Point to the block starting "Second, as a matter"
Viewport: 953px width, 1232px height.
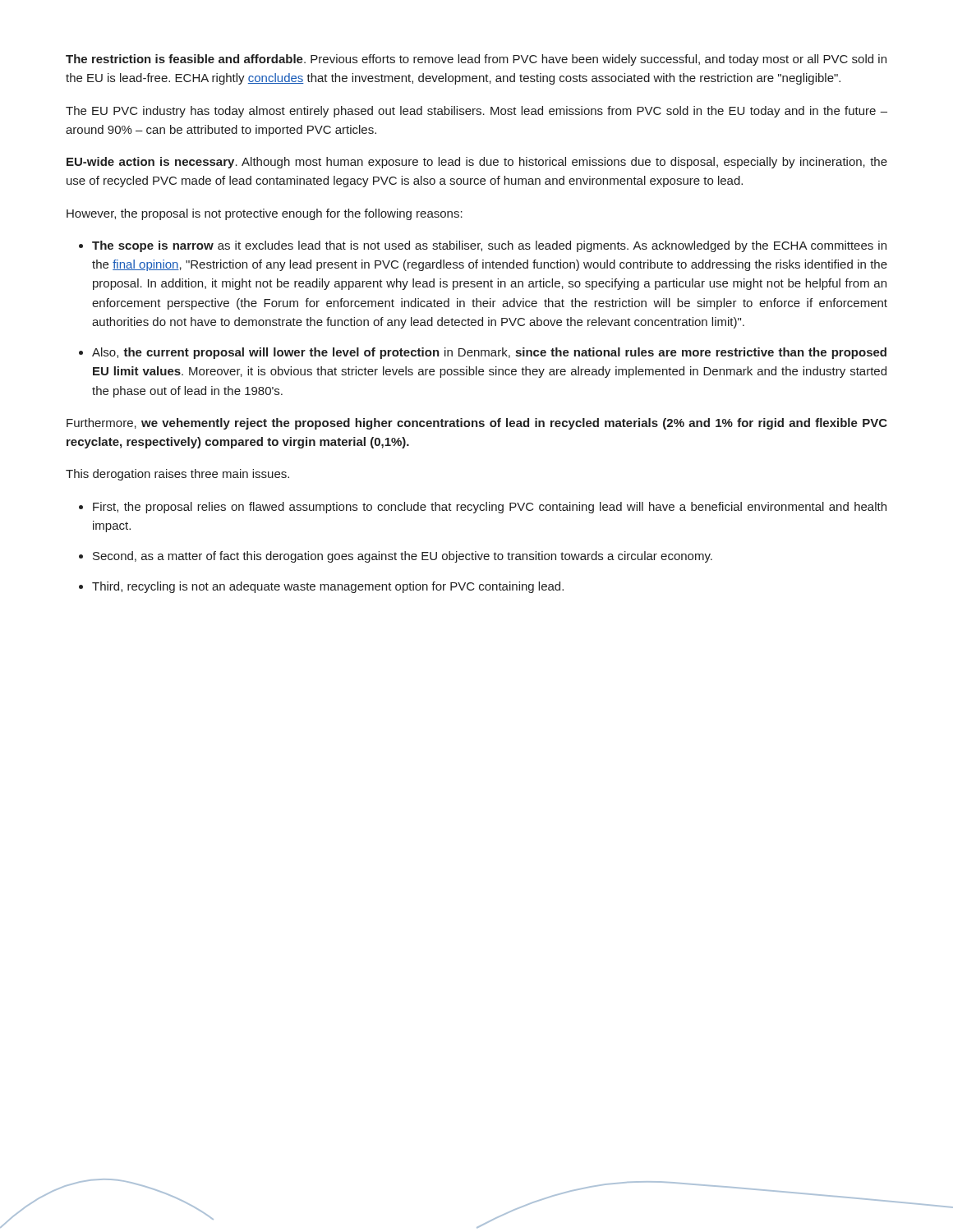coord(403,556)
